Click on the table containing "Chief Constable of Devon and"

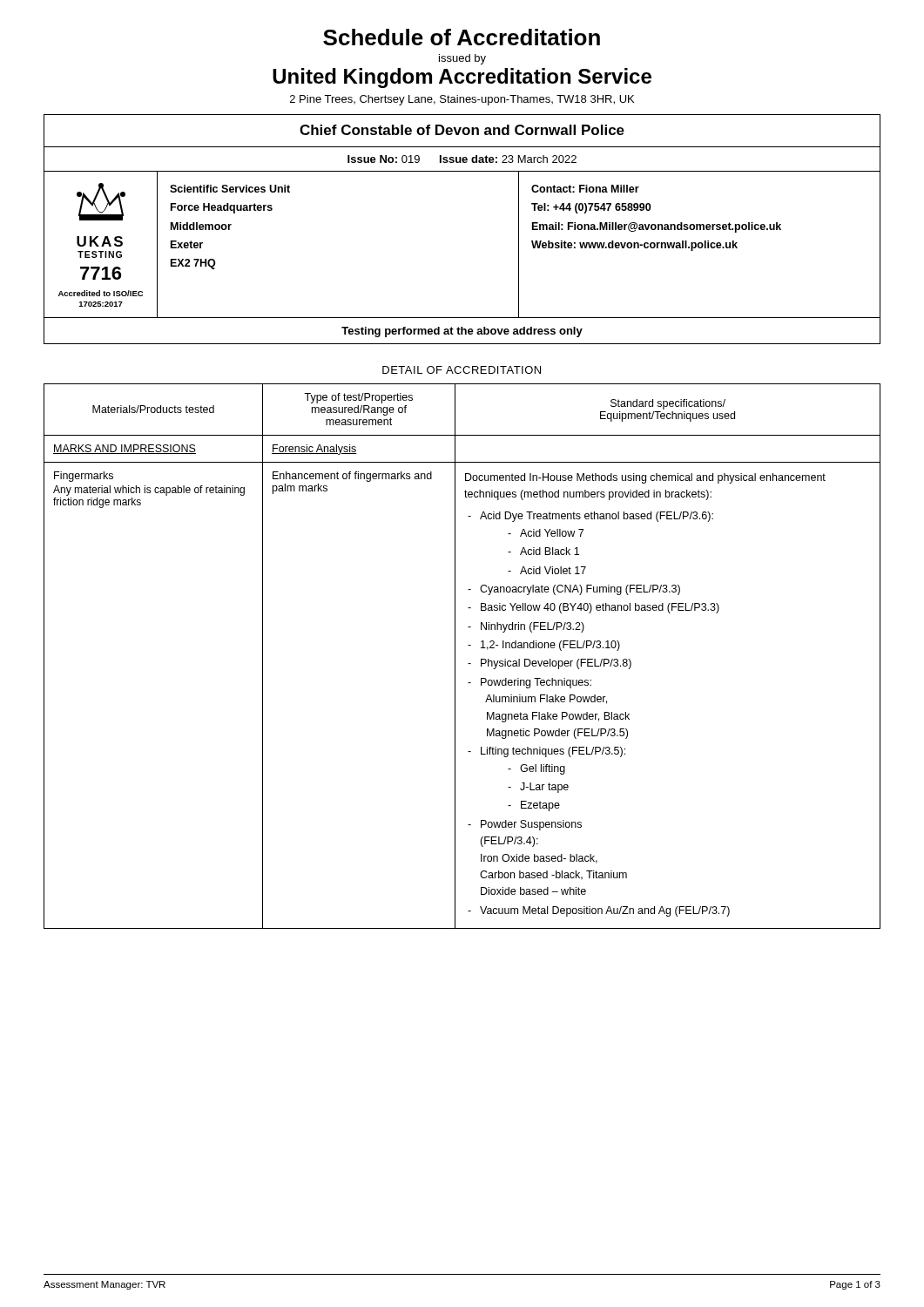[462, 229]
